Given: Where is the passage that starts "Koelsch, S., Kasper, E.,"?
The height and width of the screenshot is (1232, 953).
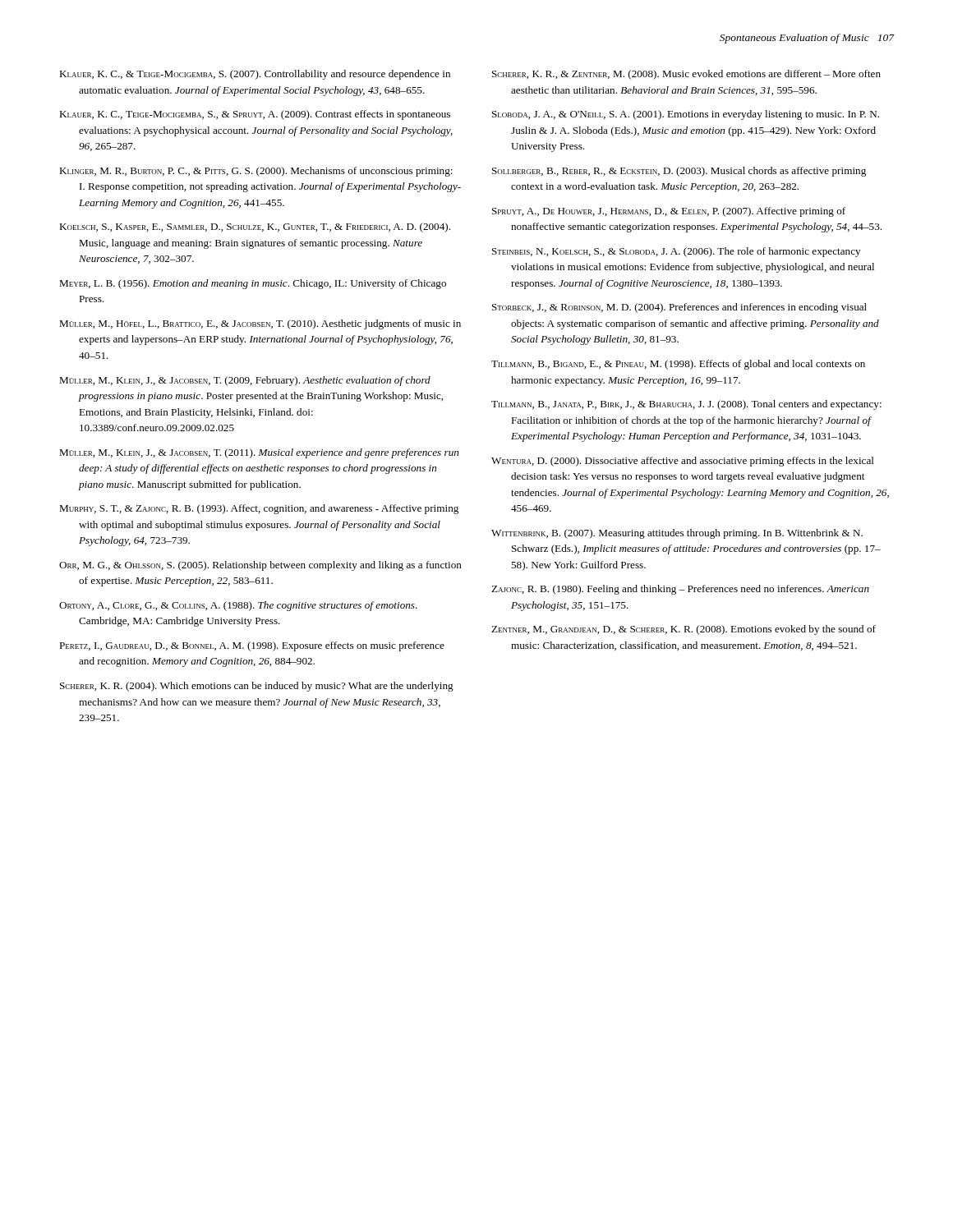Looking at the screenshot, I should point(255,243).
